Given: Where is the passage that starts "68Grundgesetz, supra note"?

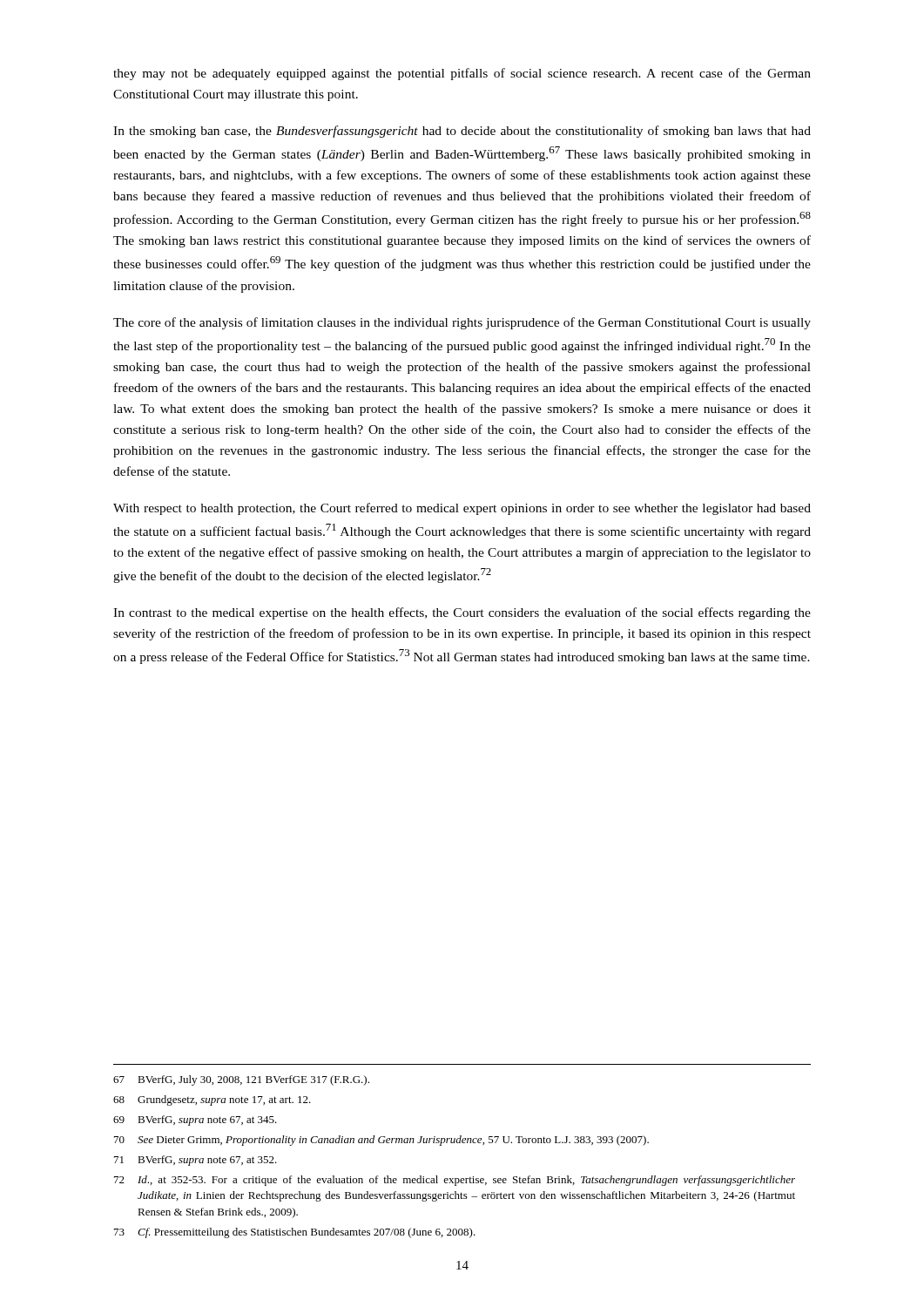Looking at the screenshot, I should click(212, 1100).
